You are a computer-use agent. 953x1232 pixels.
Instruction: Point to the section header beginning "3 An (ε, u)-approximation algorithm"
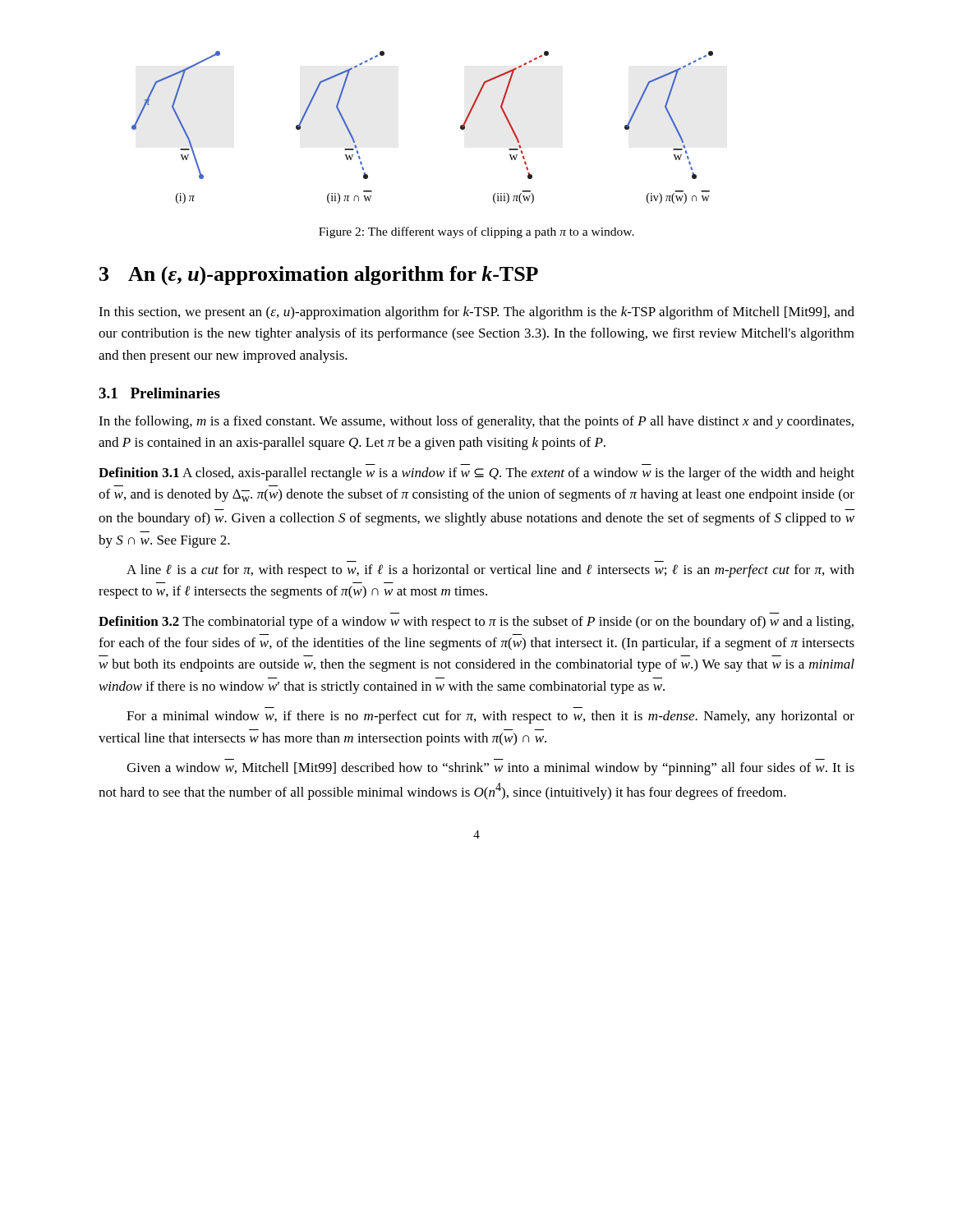tap(319, 274)
